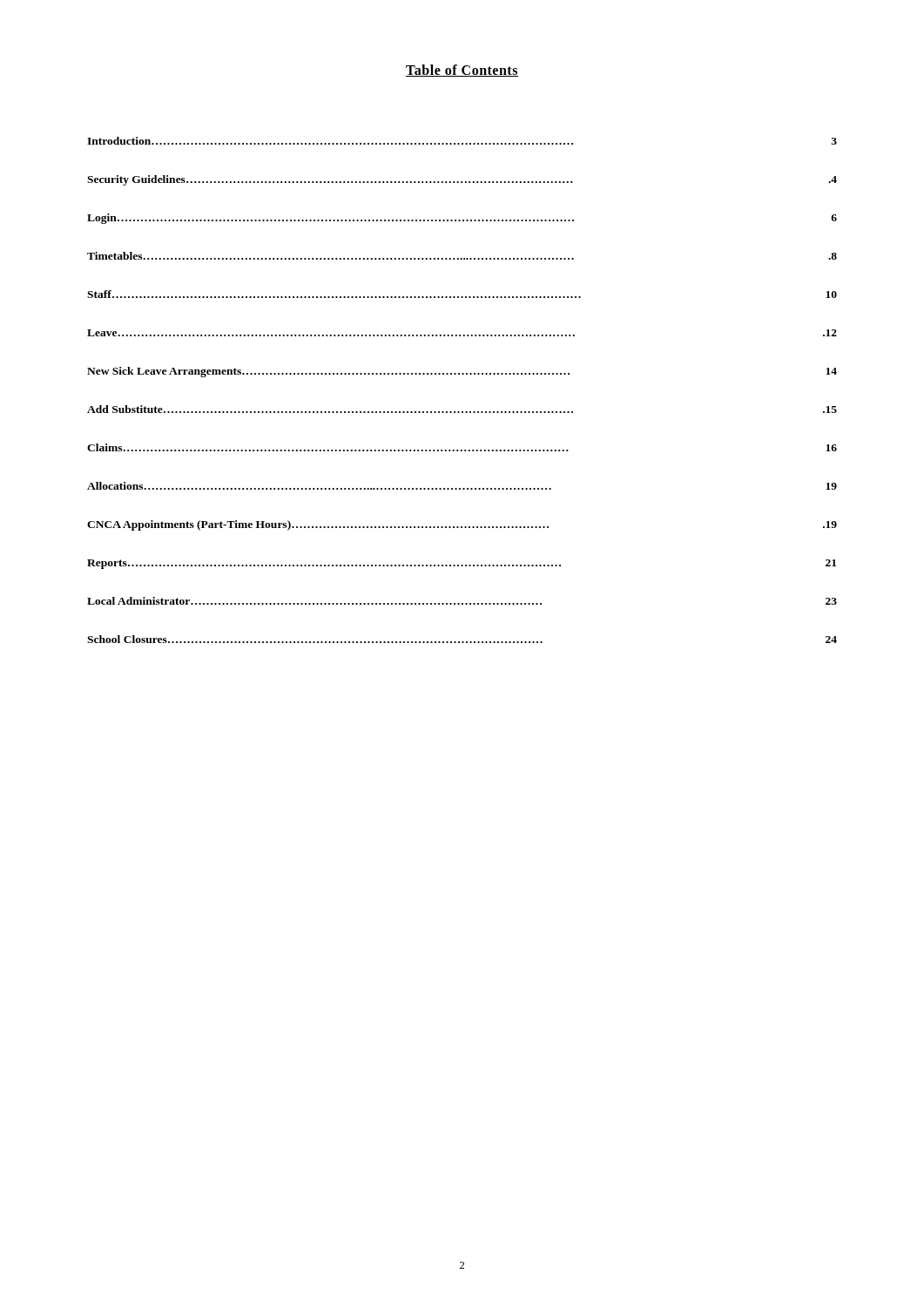
Task: Select the list item that says "Introduction ……………………………………………………………………………………………… 3"
Action: click(x=462, y=141)
